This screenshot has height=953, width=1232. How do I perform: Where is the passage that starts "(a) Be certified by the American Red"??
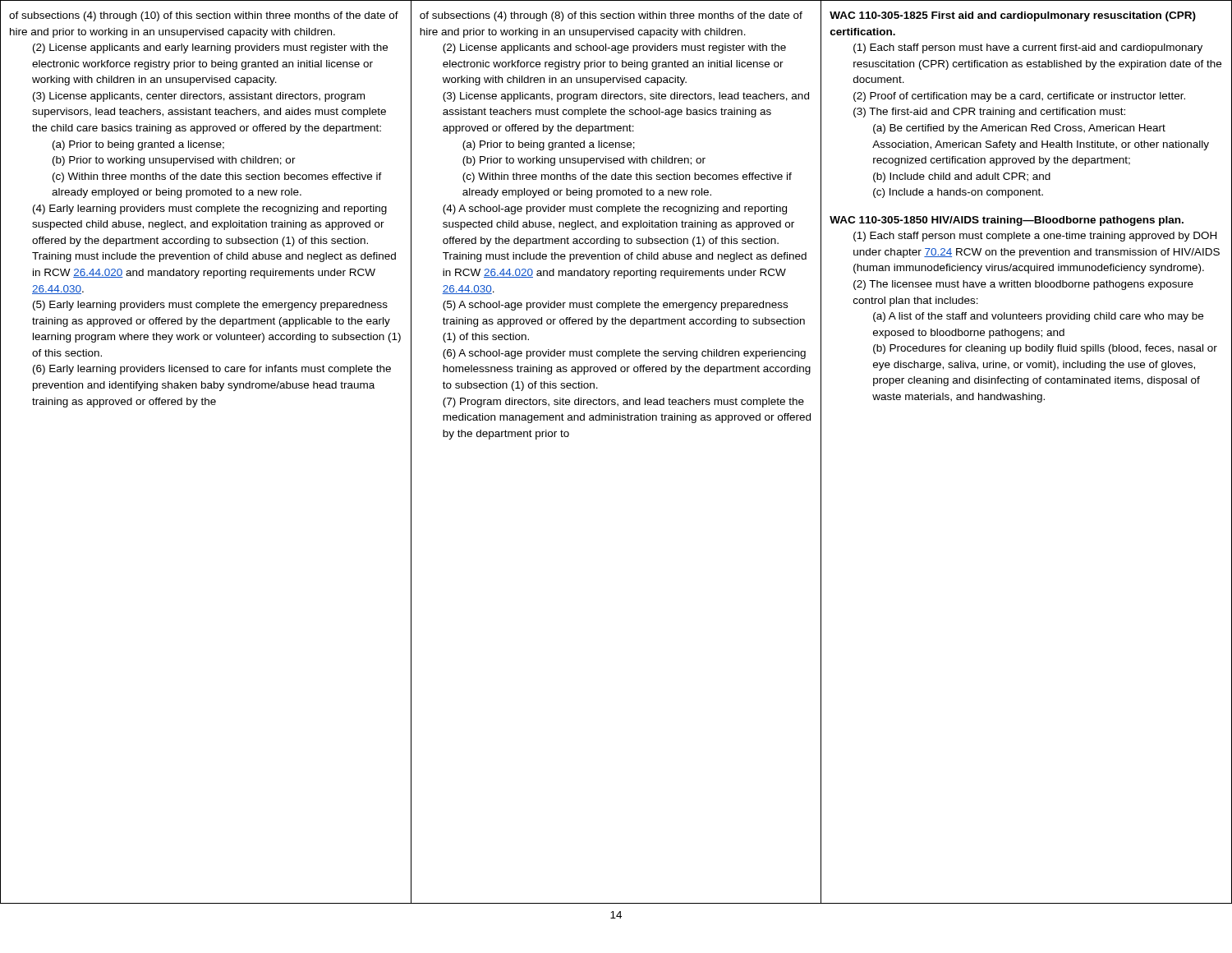coord(1041,144)
